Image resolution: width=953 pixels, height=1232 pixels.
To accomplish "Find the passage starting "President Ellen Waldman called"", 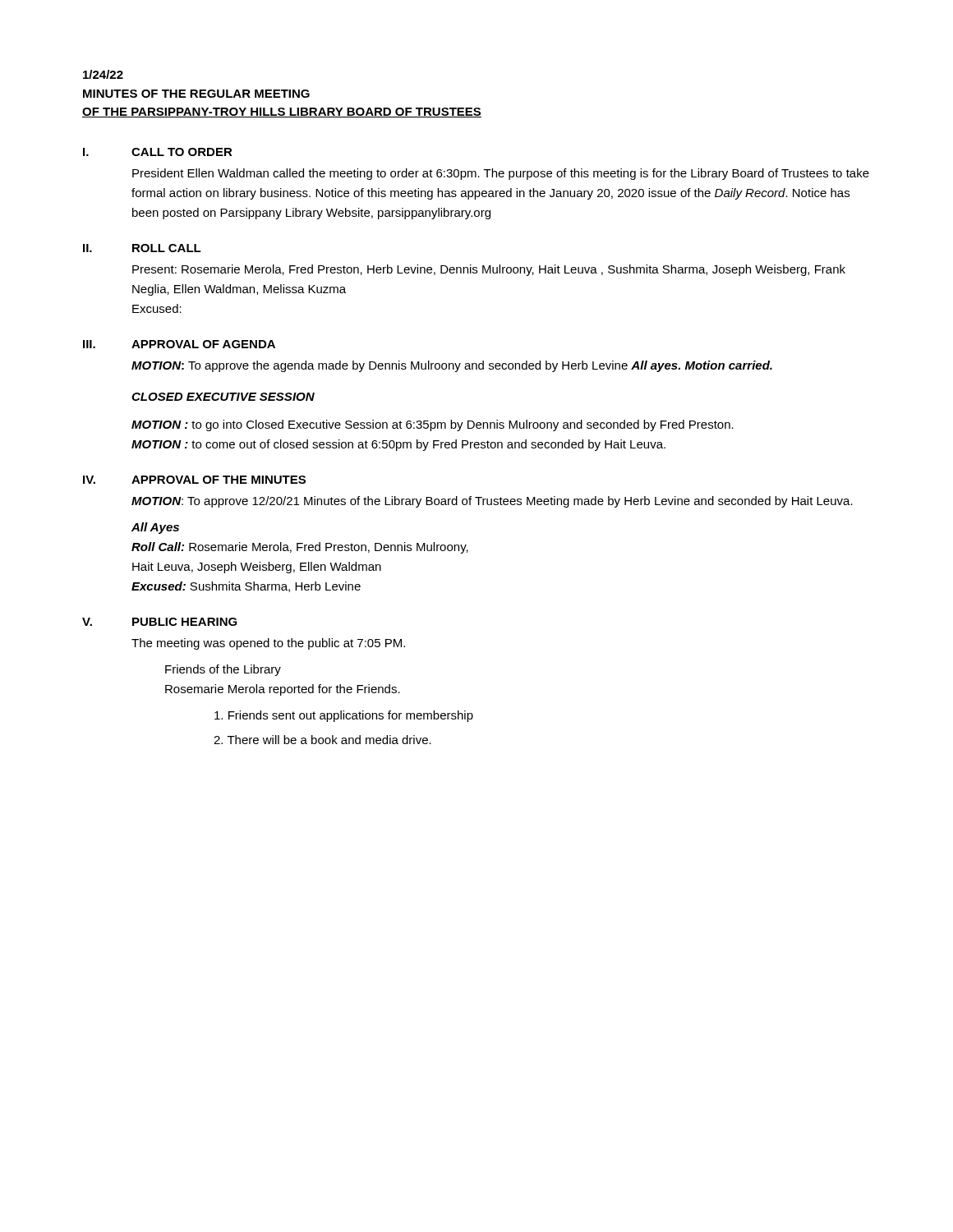I will click(x=501, y=193).
